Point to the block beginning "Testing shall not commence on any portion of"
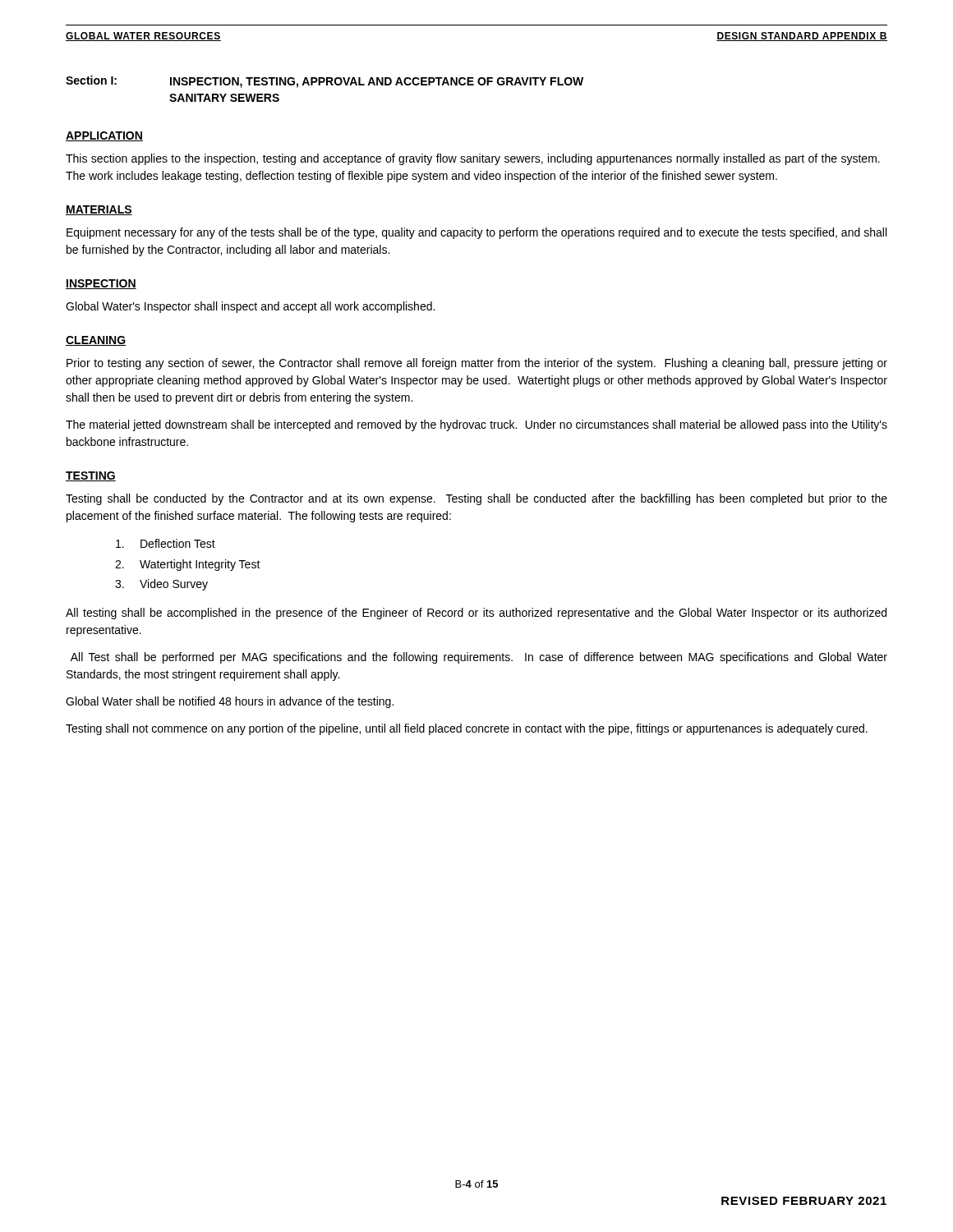The height and width of the screenshot is (1232, 953). (467, 729)
